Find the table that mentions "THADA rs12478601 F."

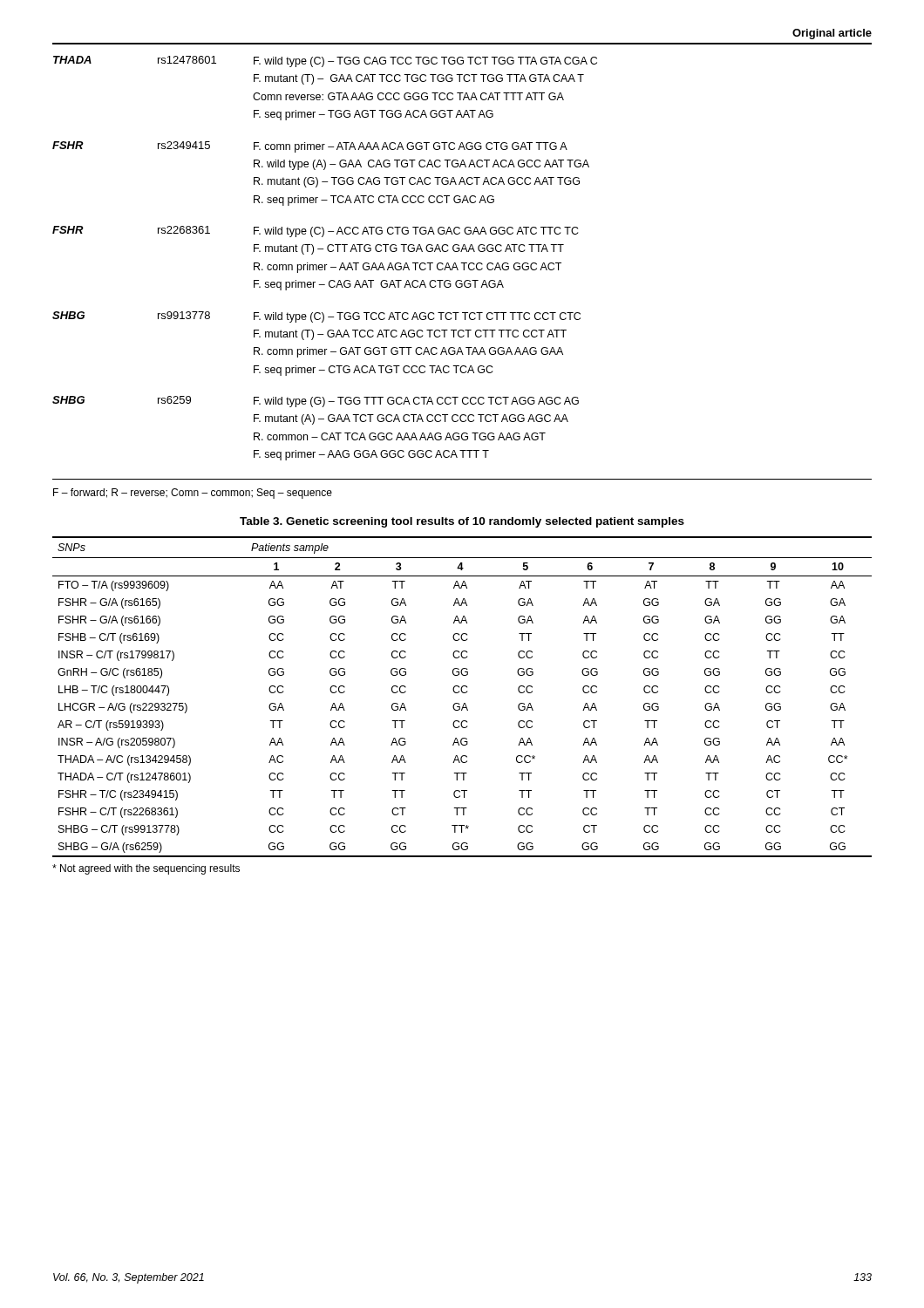(x=462, y=259)
